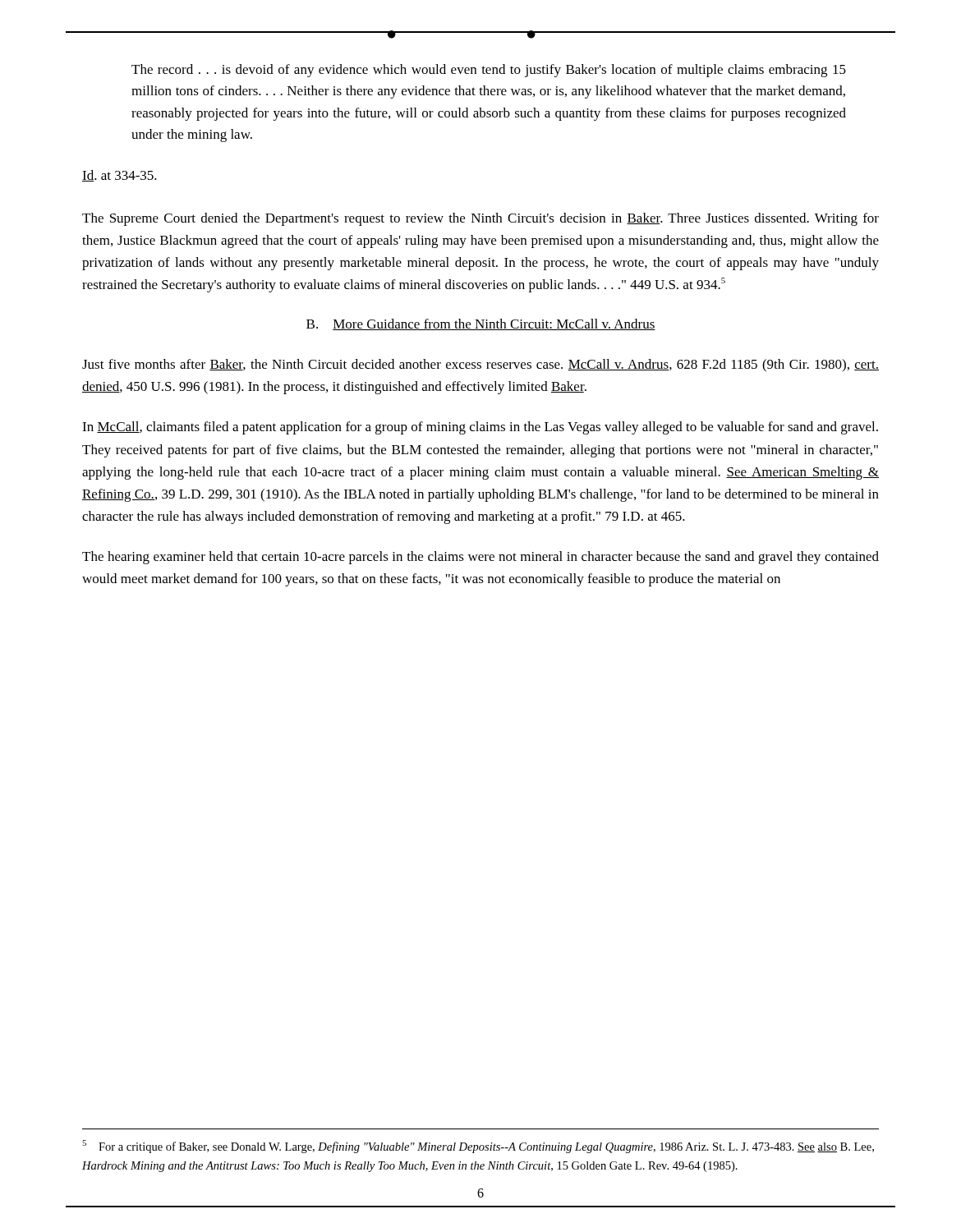
Task: Point to the passage starting "In McCall, claimants filed a patent application for"
Action: click(480, 472)
